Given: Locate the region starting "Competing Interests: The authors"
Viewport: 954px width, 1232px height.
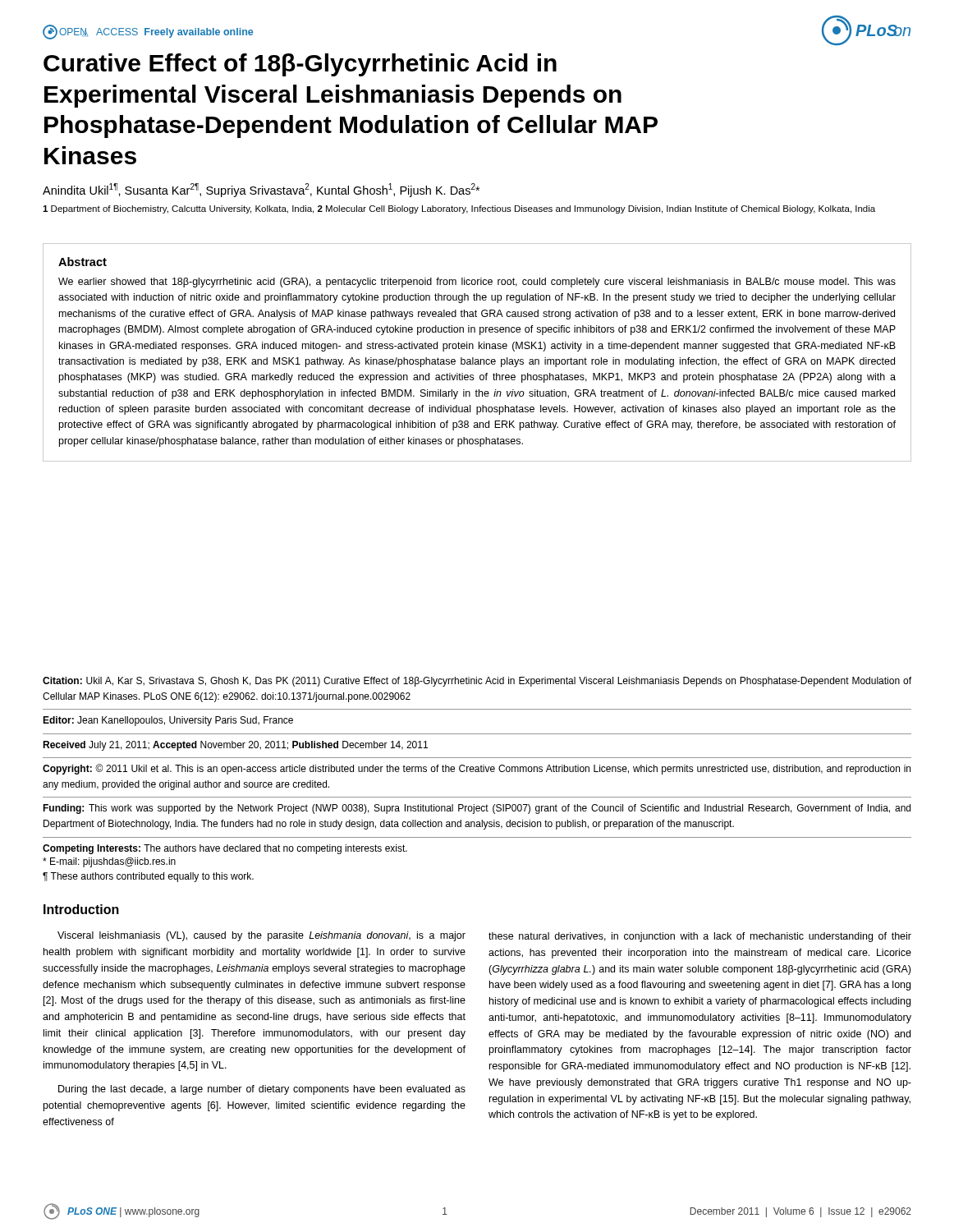Looking at the screenshot, I should (x=225, y=848).
